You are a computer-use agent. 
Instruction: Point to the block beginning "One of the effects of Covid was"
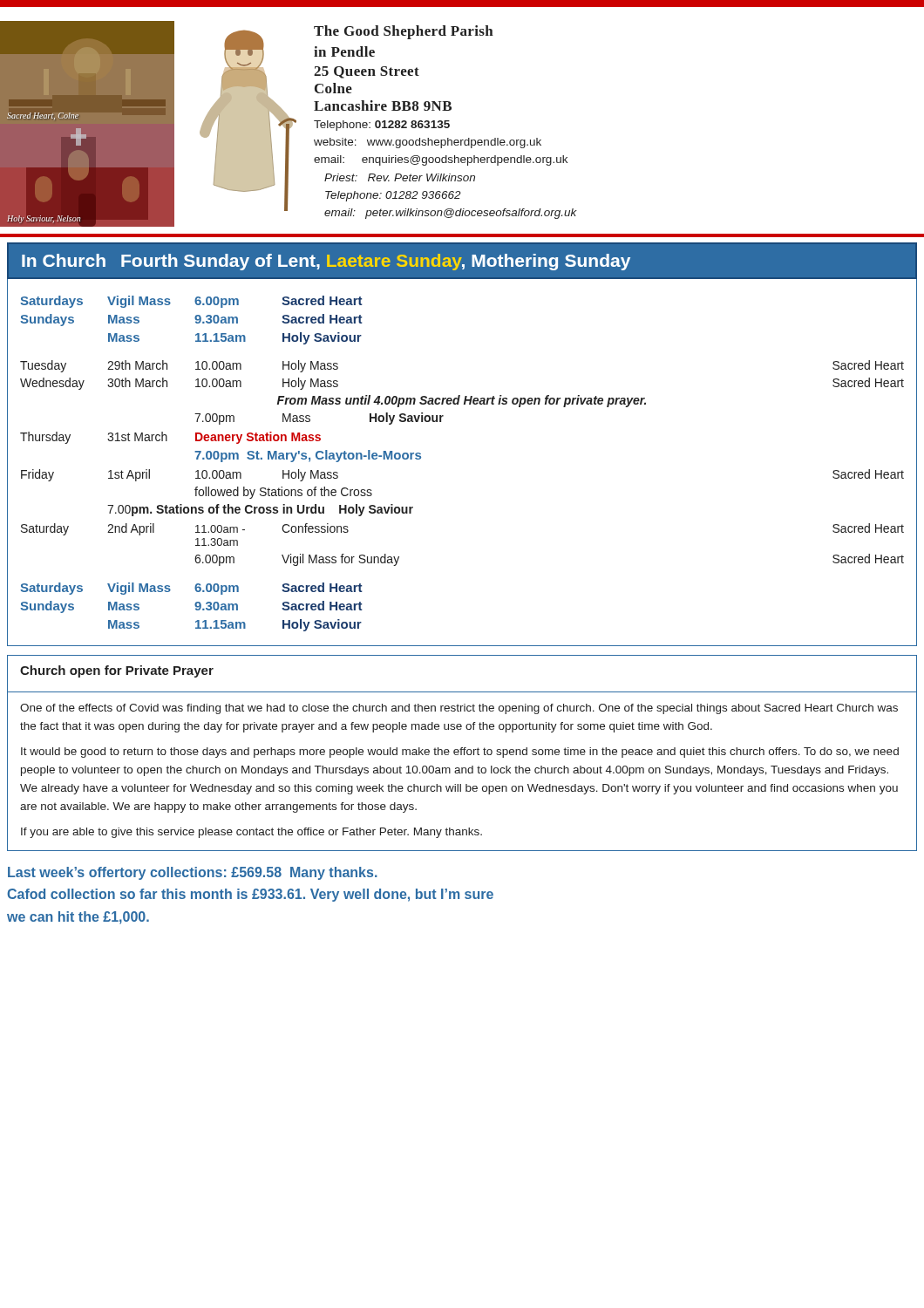click(462, 771)
